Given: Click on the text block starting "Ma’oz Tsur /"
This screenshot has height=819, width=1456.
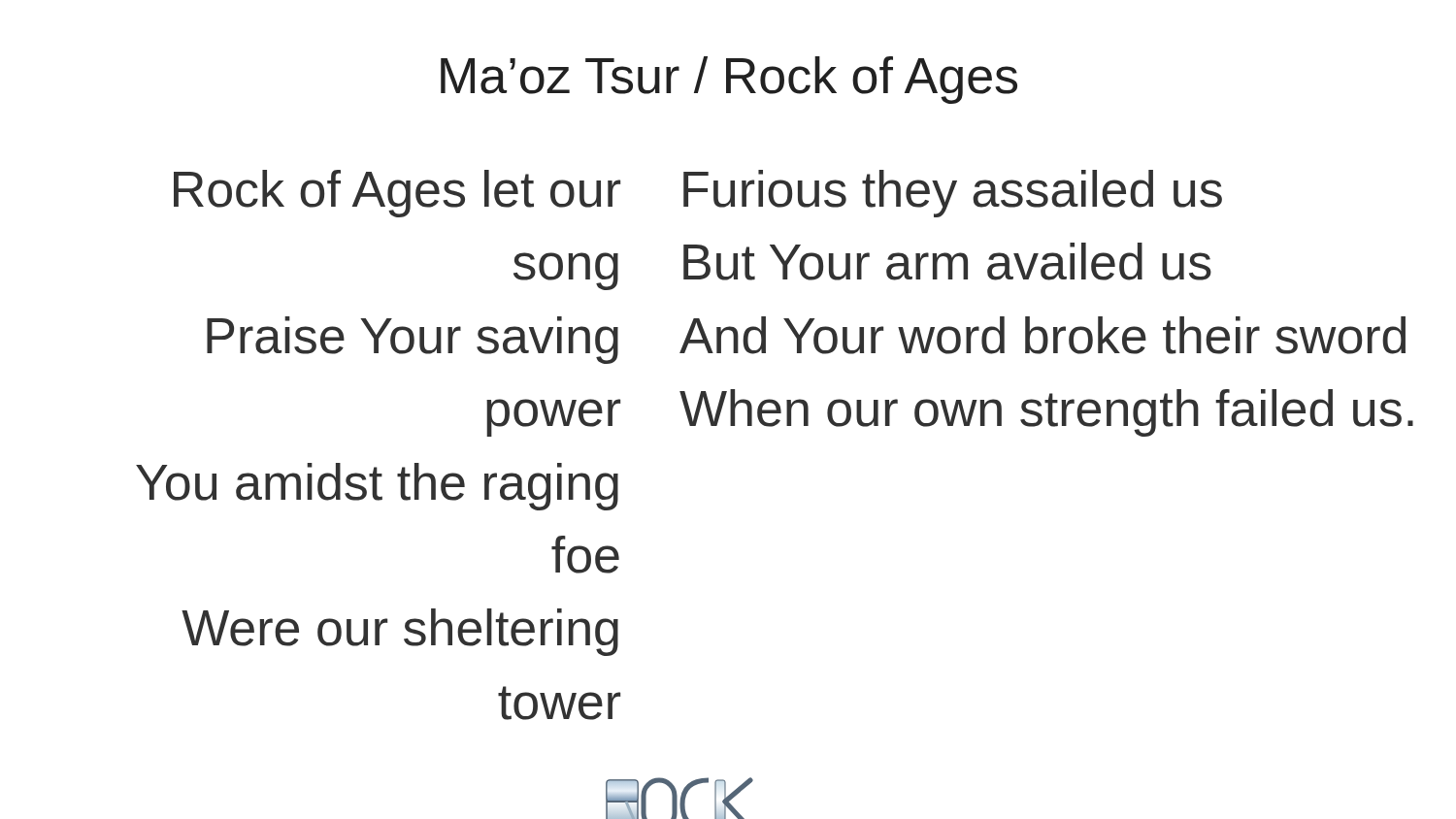Looking at the screenshot, I should (x=728, y=76).
